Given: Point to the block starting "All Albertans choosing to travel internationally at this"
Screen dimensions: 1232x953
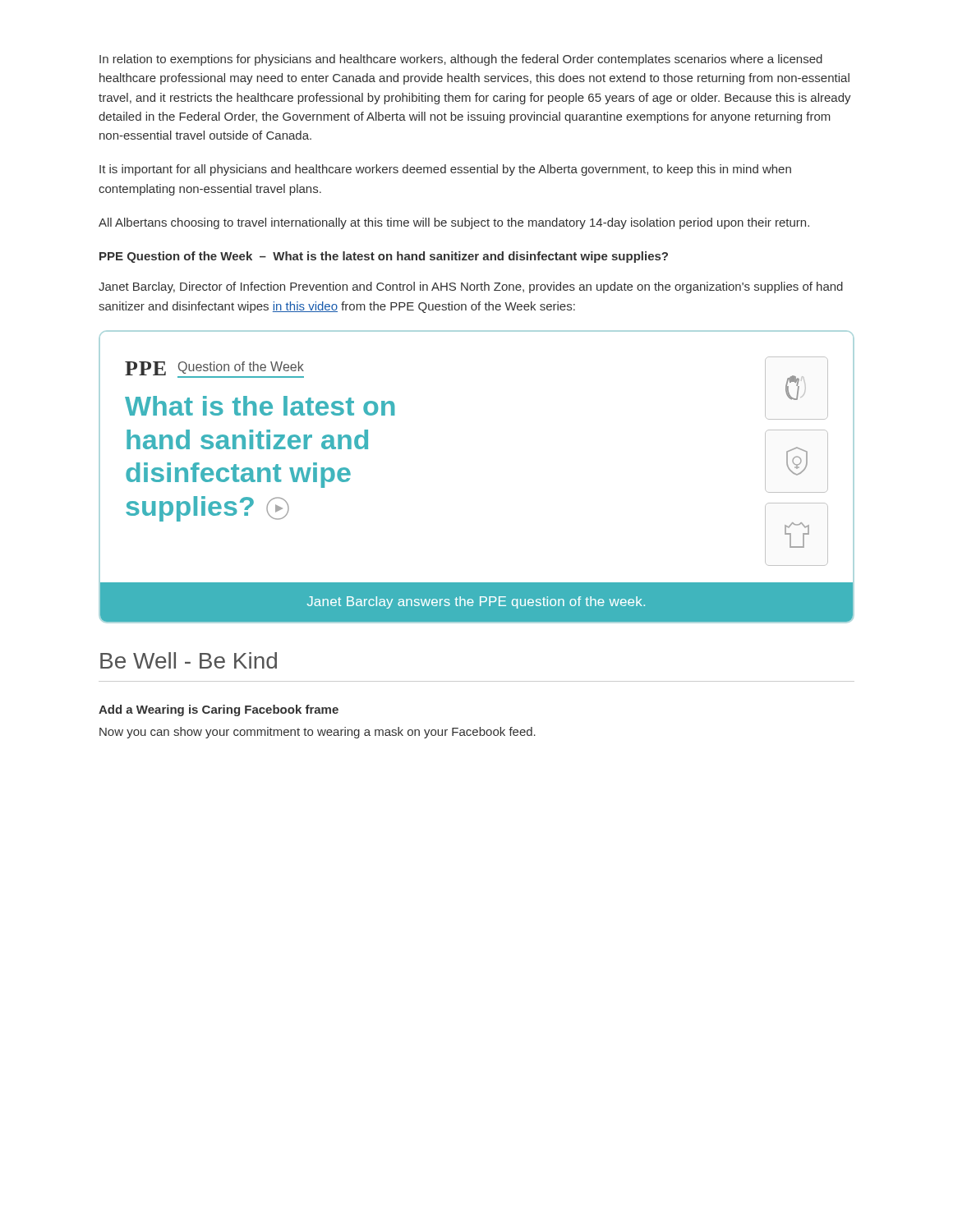Looking at the screenshot, I should tap(454, 222).
